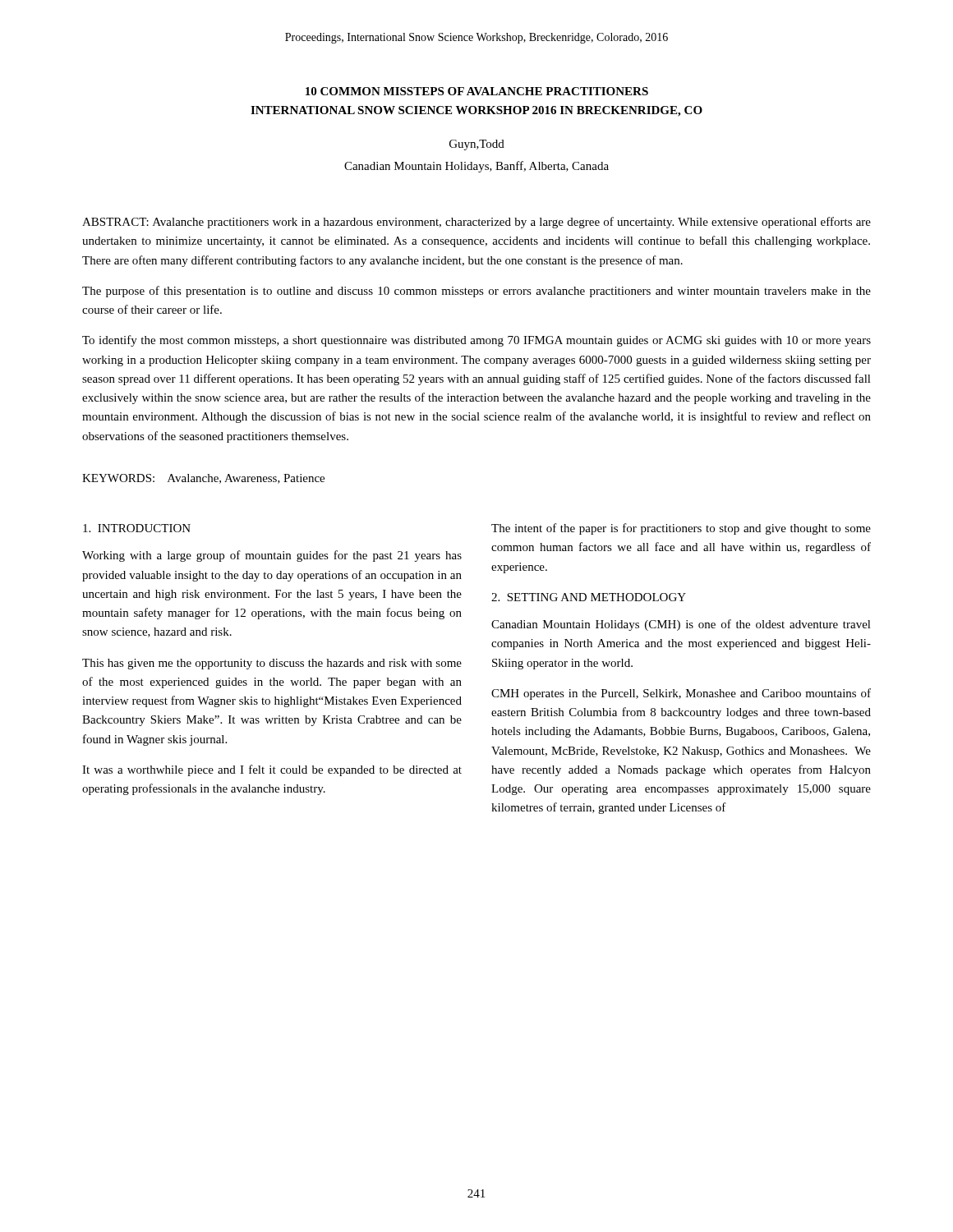Screen dimensions: 1232x953
Task: Find the text starting "10 COMMON MISSTEPS OF AVALANCHE PRACTITIONERS INTERNATIONAL SNOW"
Action: point(476,100)
